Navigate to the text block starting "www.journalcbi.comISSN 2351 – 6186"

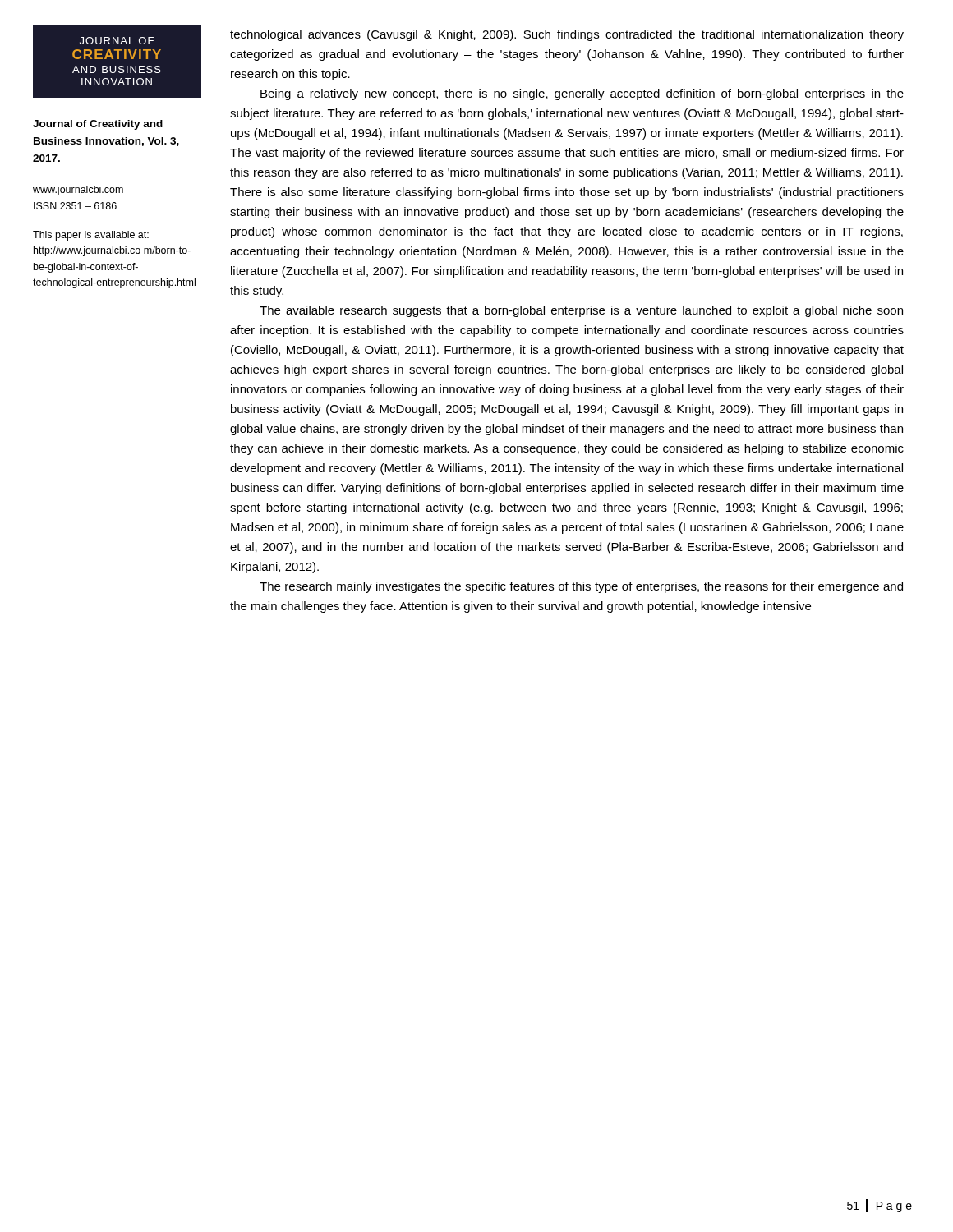point(117,198)
